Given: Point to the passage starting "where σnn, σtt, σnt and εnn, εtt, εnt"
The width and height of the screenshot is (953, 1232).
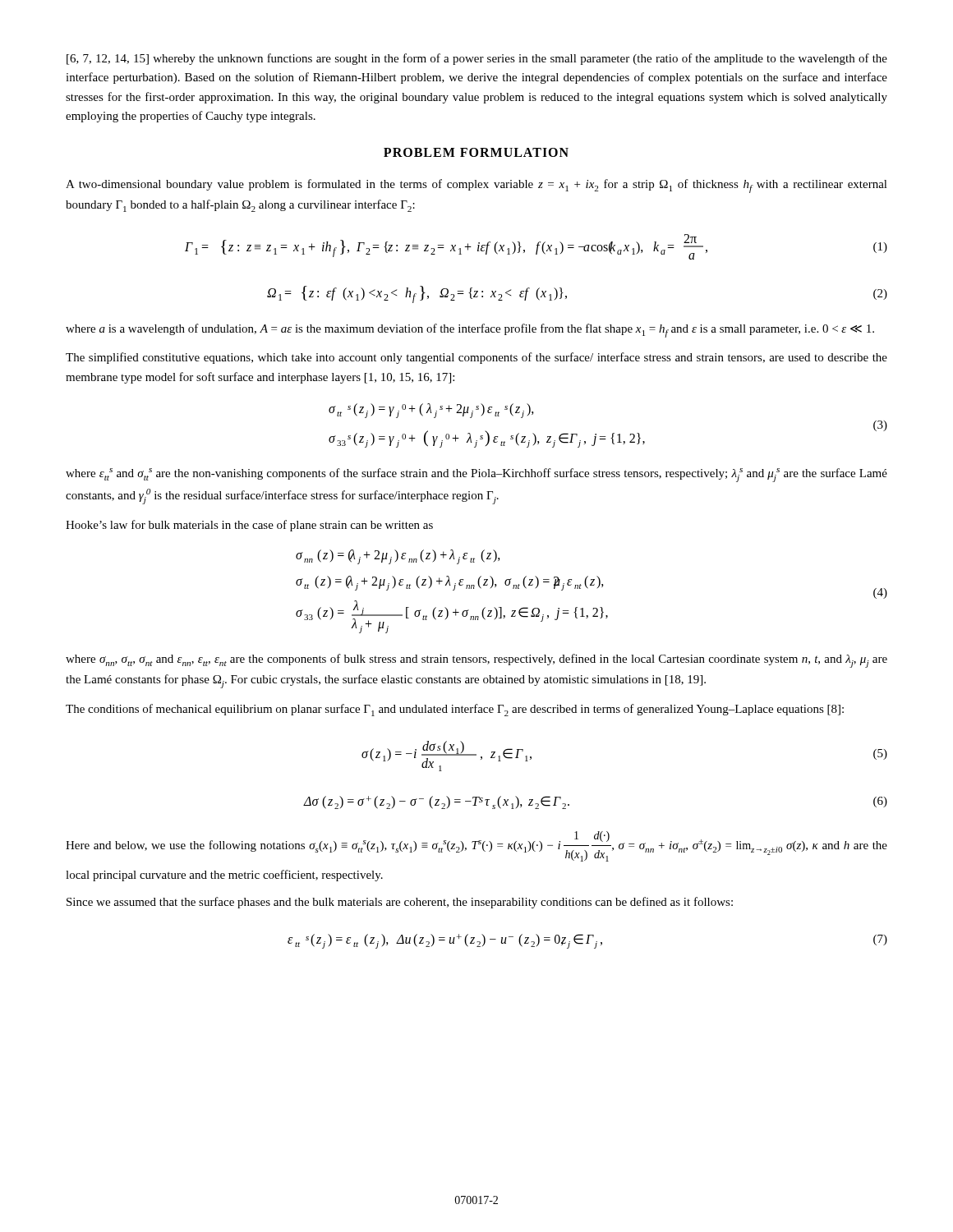Looking at the screenshot, I should [476, 670].
